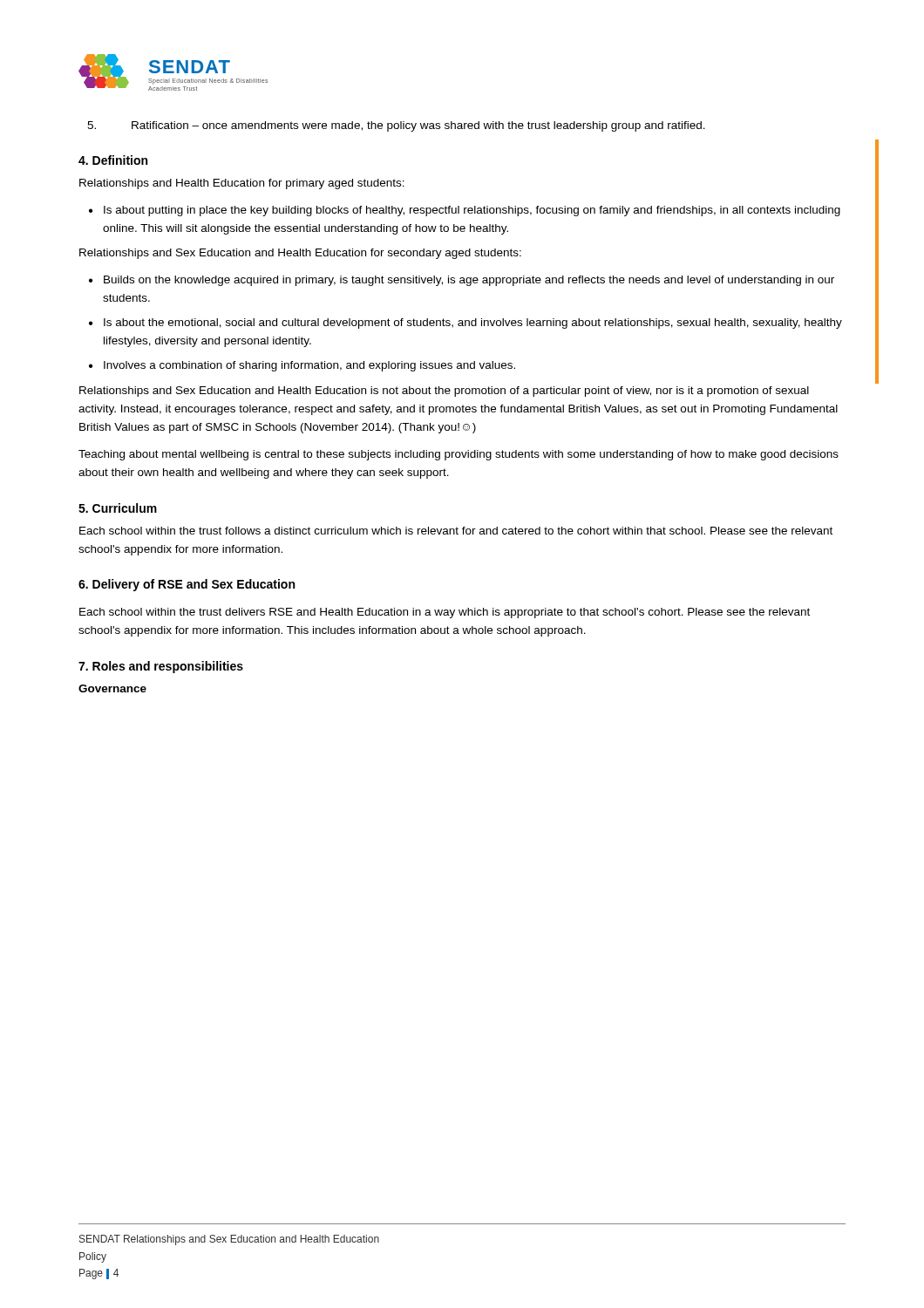The width and height of the screenshot is (924, 1308).
Task: Locate the passage starting "• Builds on the knowledge acquired in"
Action: [x=462, y=289]
